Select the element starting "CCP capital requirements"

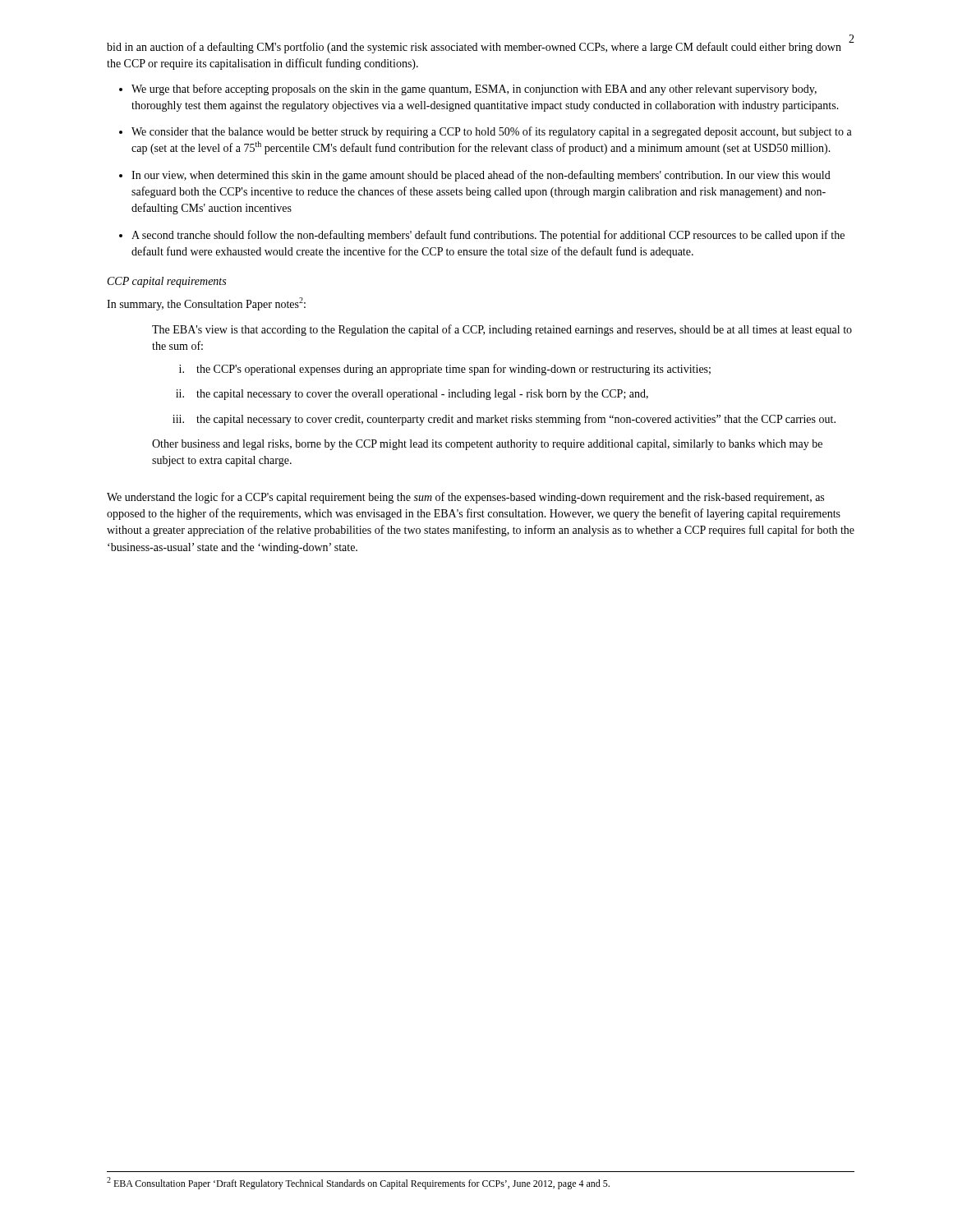pyautogui.click(x=167, y=282)
